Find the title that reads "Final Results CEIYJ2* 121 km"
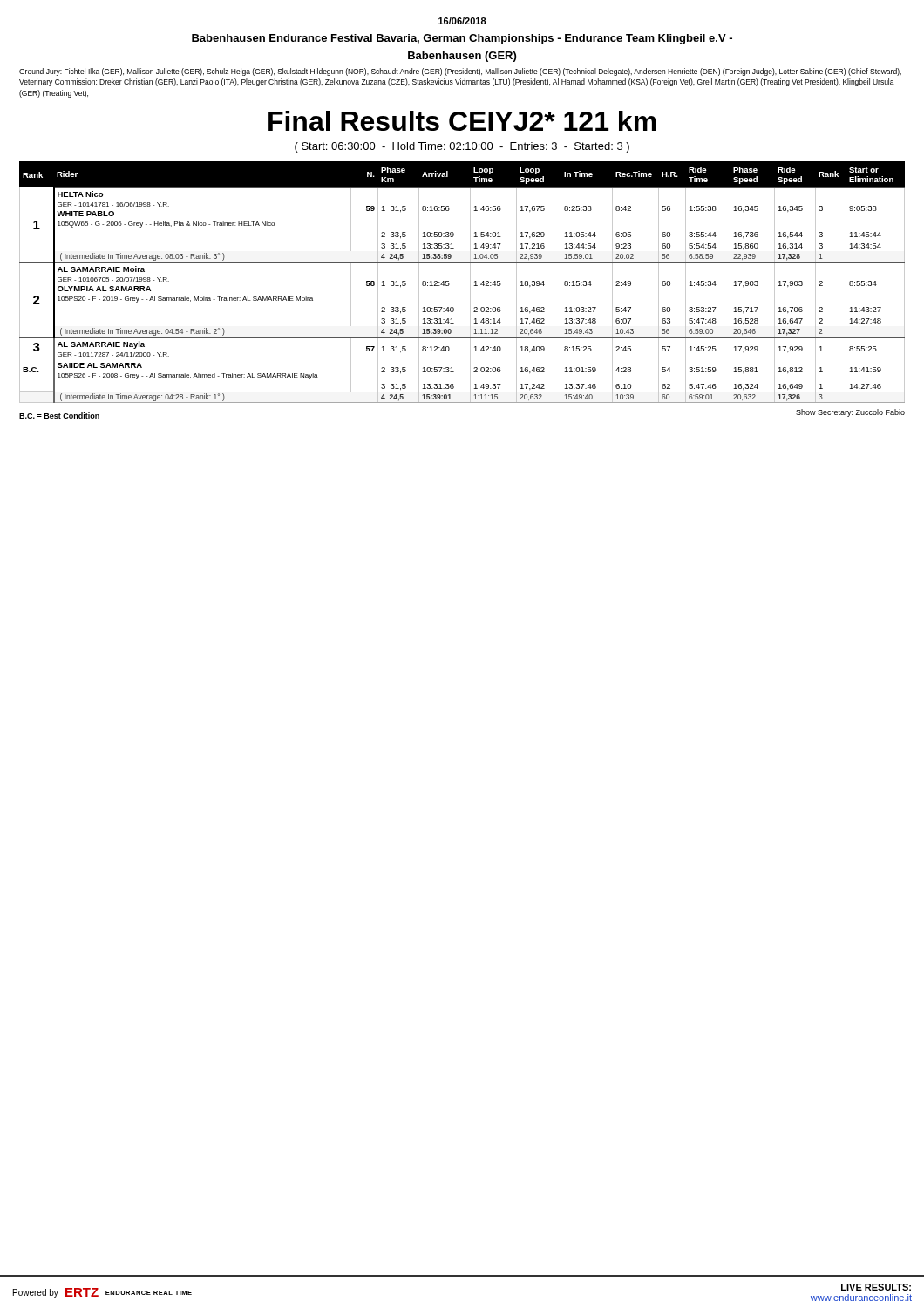Image resolution: width=924 pixels, height=1308 pixels. pyautogui.click(x=462, y=121)
